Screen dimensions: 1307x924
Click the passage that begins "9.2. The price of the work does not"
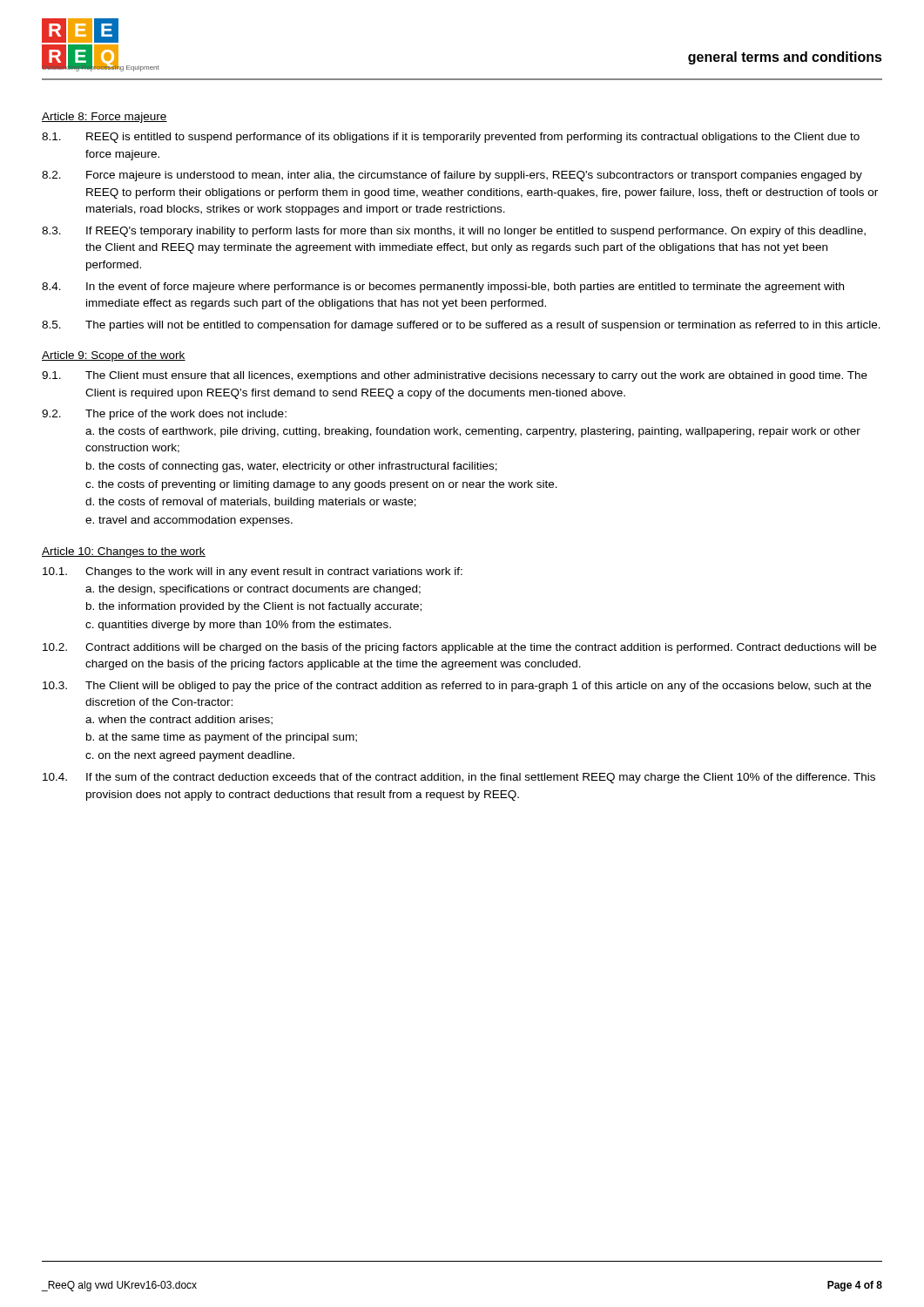pos(462,467)
